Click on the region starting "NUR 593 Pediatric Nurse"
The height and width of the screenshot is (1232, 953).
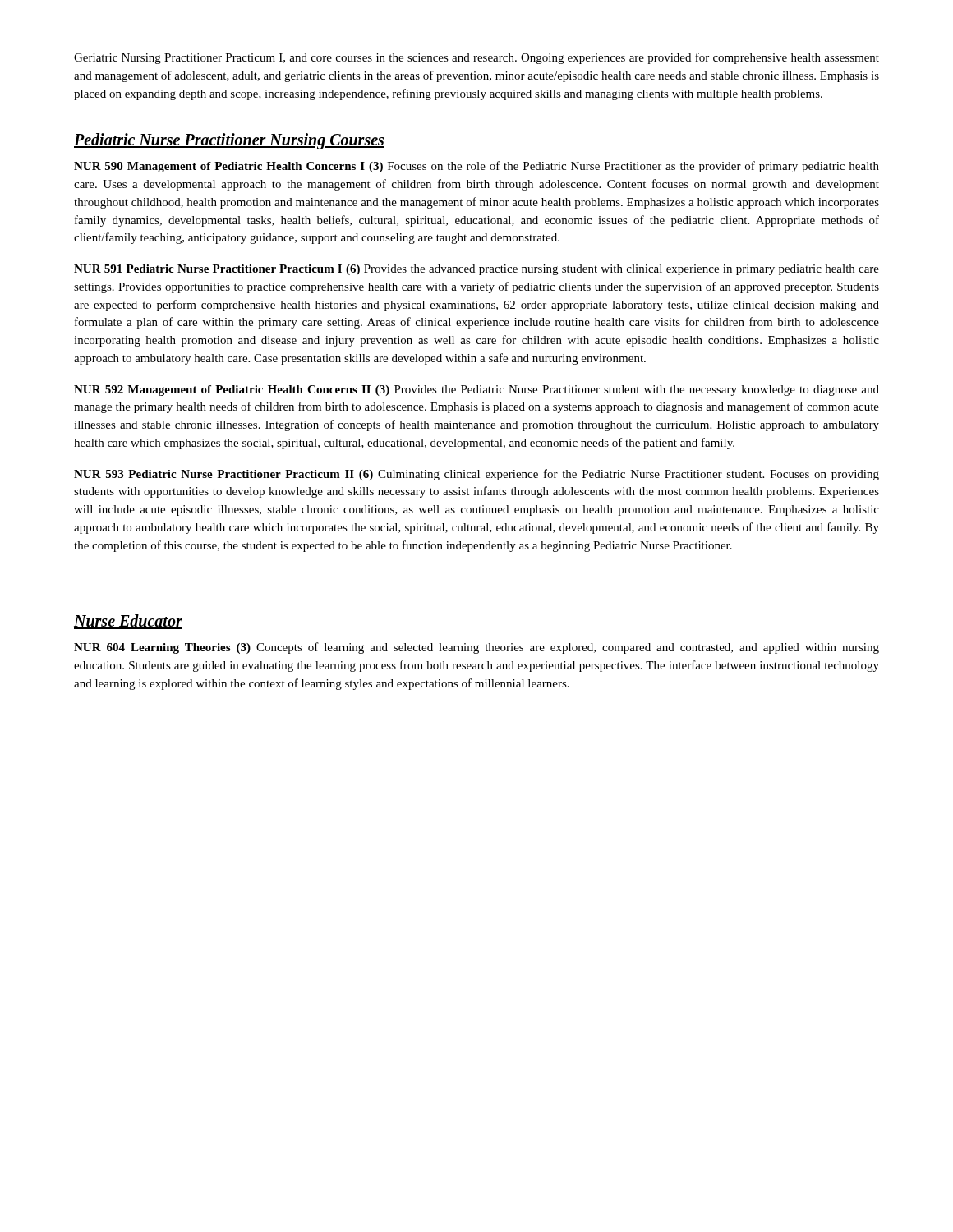coord(476,510)
